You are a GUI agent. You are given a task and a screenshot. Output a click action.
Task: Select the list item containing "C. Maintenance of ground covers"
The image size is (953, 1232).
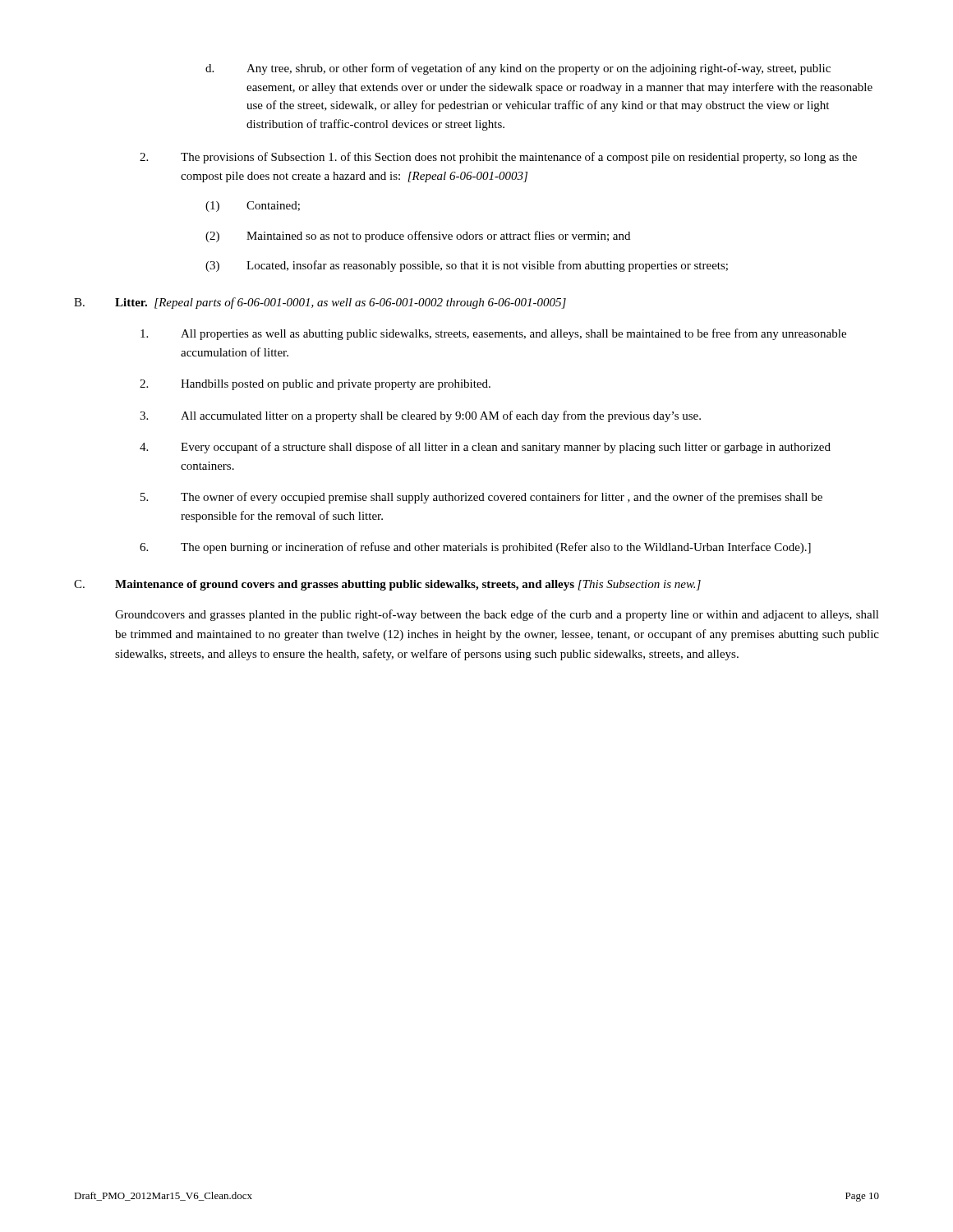(x=388, y=584)
